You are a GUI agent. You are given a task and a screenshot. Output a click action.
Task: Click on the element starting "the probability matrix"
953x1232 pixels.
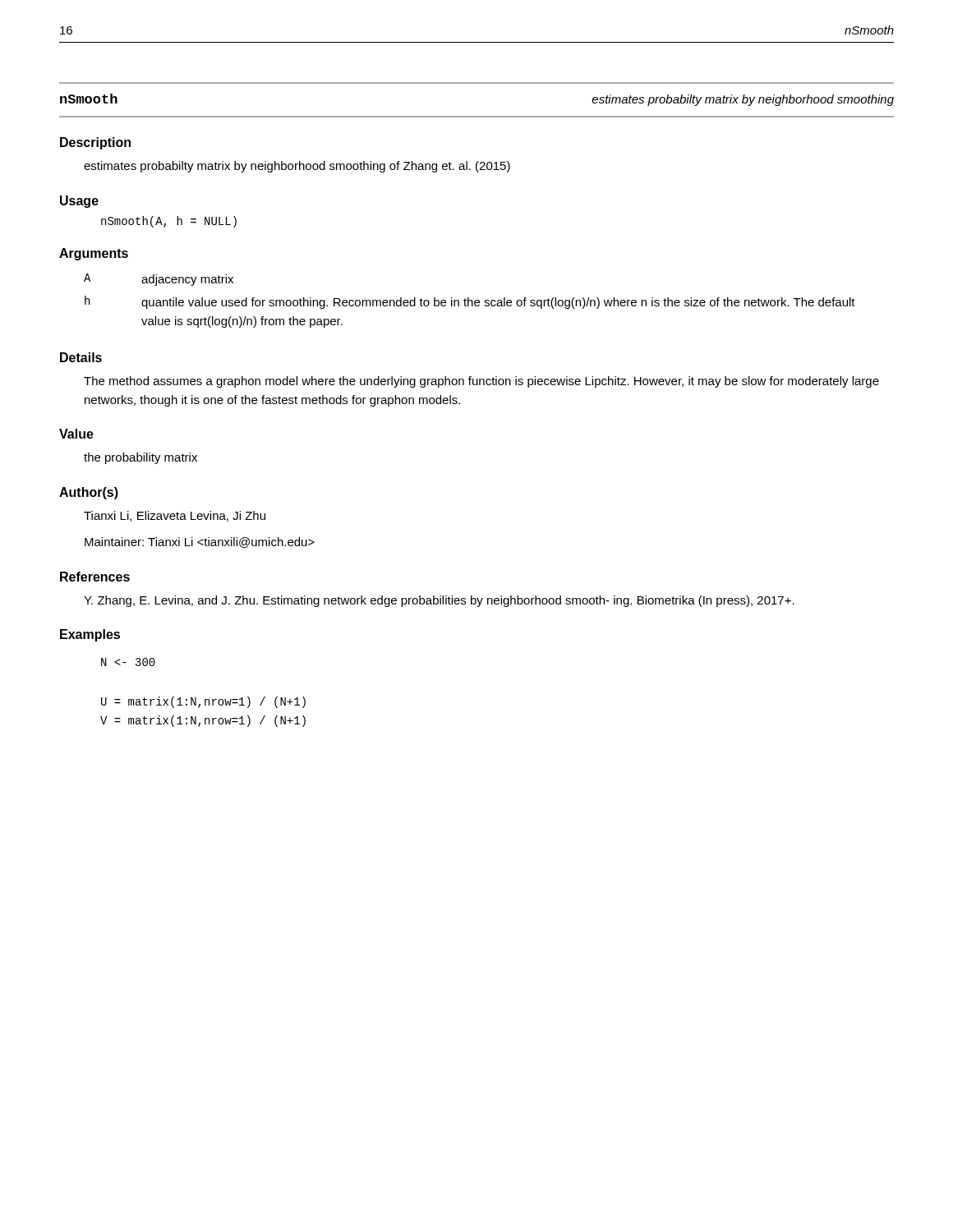click(x=141, y=457)
